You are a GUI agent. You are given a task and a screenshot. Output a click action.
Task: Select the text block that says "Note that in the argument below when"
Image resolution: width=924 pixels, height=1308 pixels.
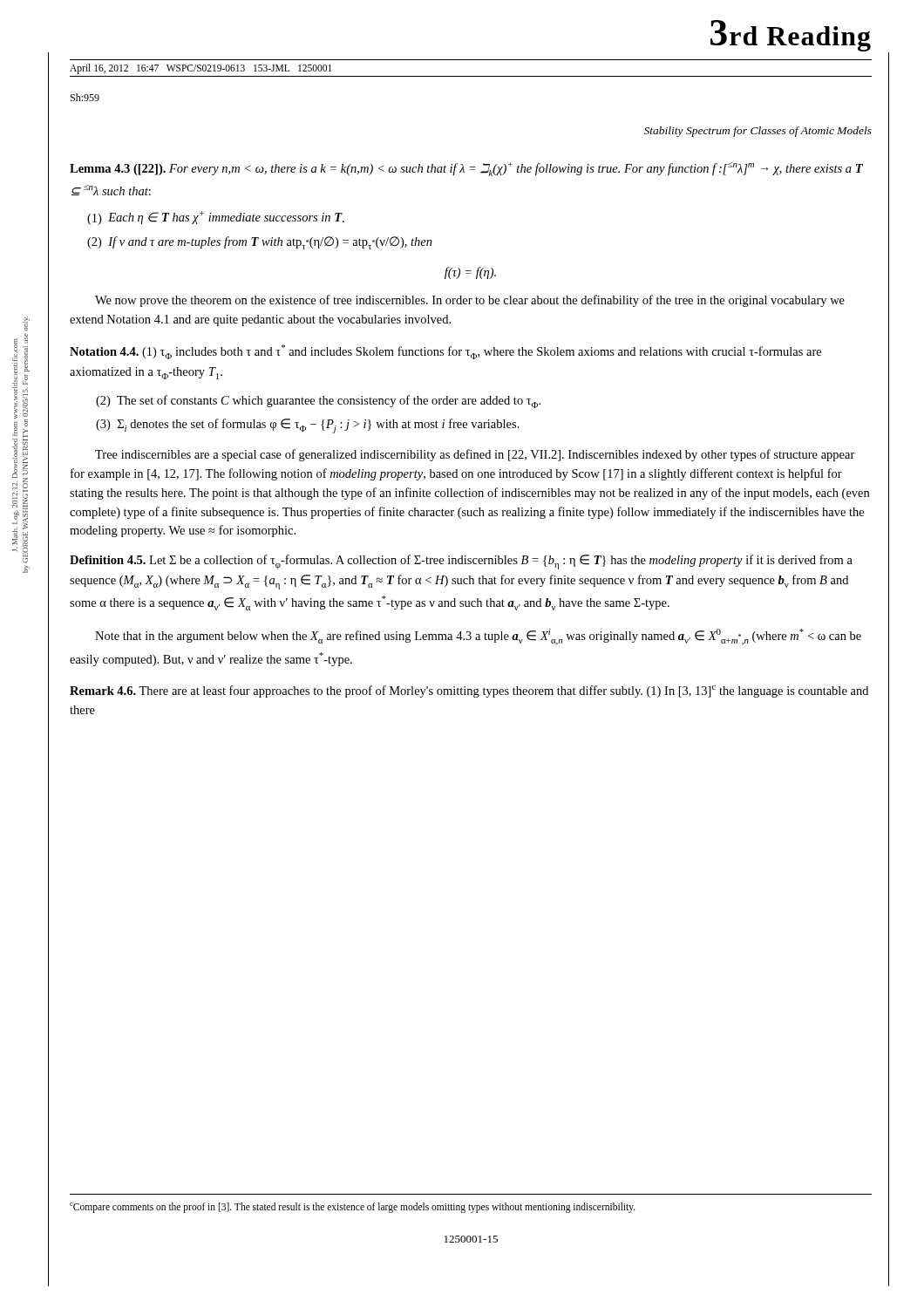[x=466, y=646]
